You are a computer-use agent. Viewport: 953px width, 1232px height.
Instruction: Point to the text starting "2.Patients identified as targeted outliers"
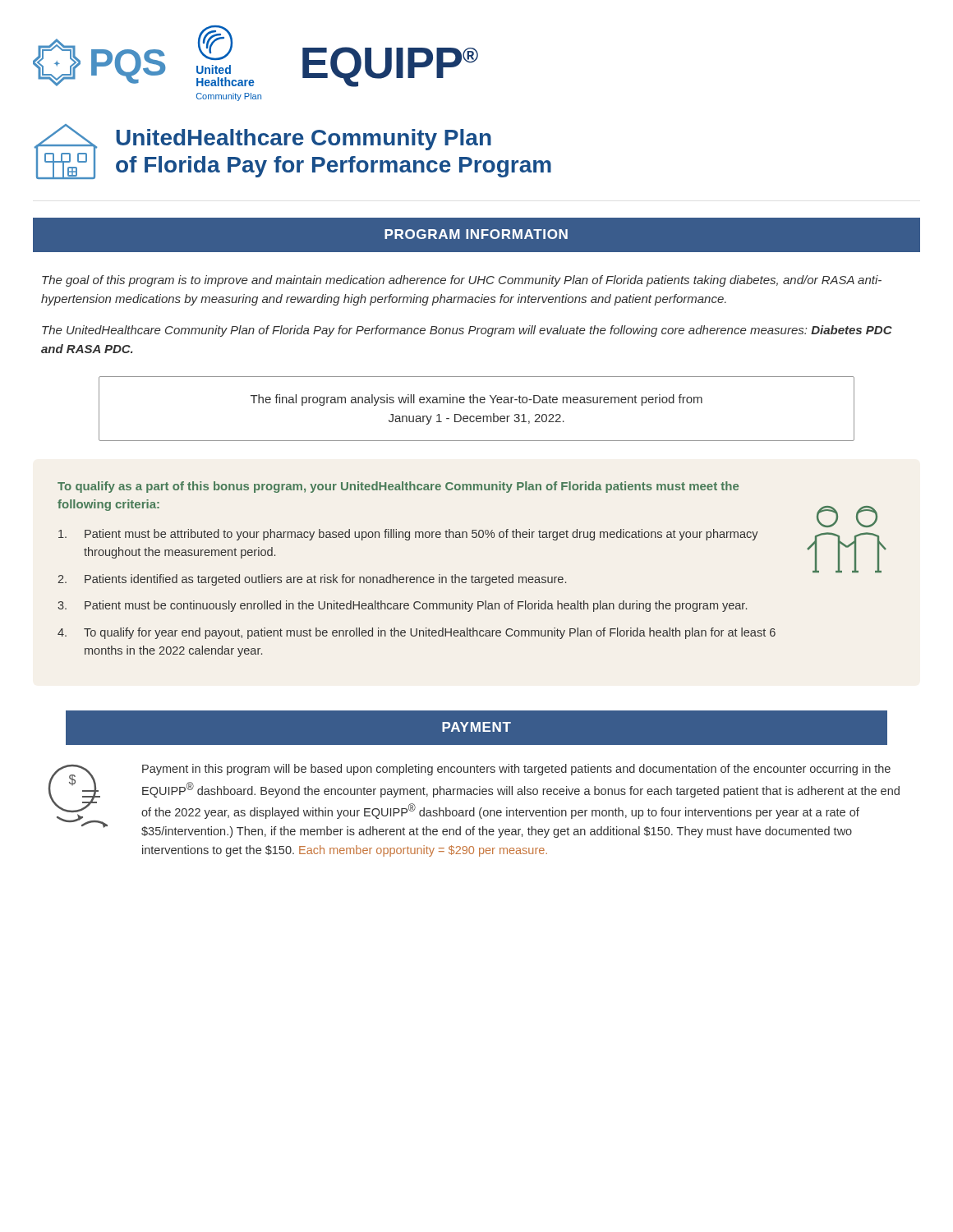click(x=312, y=579)
